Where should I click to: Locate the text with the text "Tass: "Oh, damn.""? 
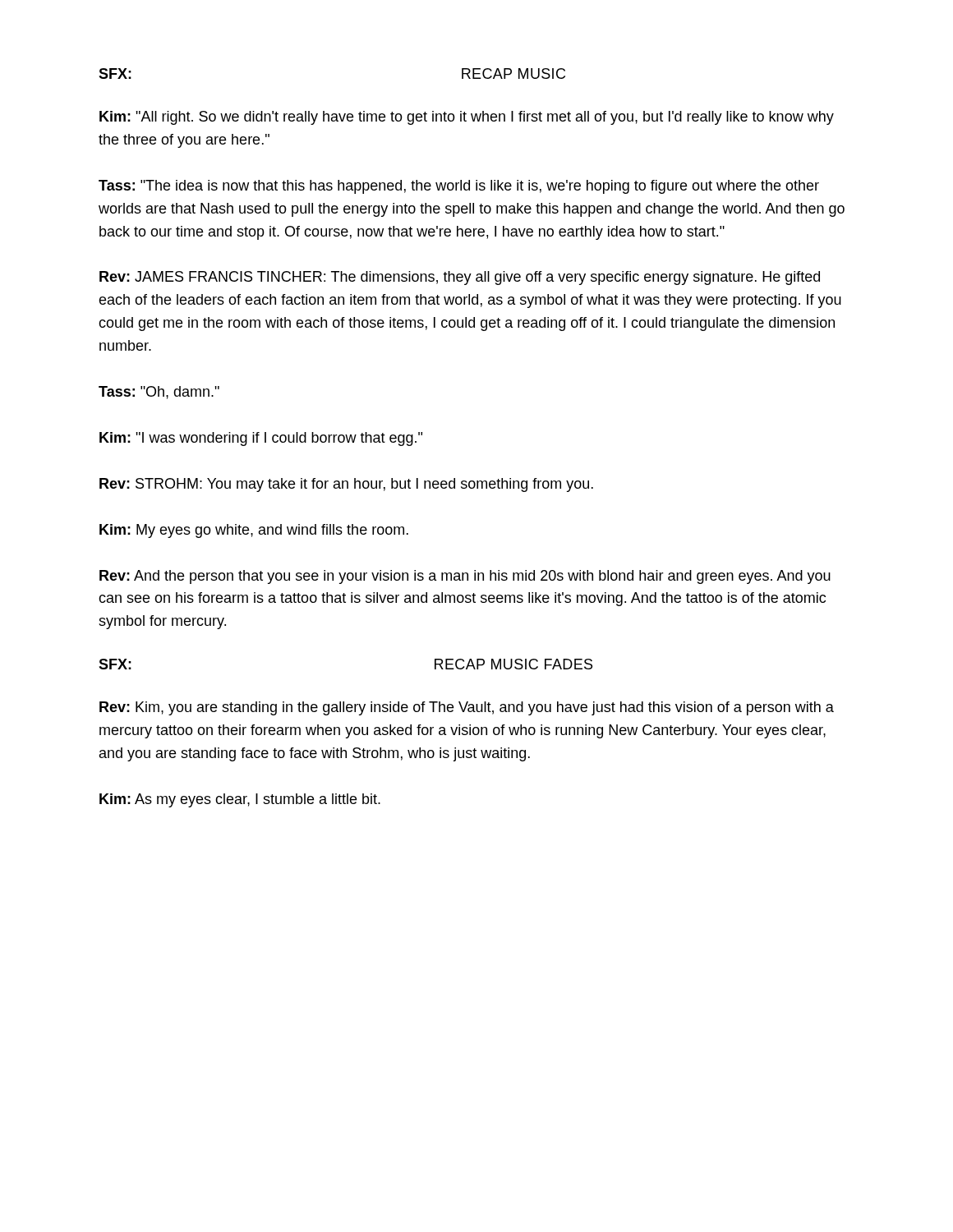[x=159, y=392]
